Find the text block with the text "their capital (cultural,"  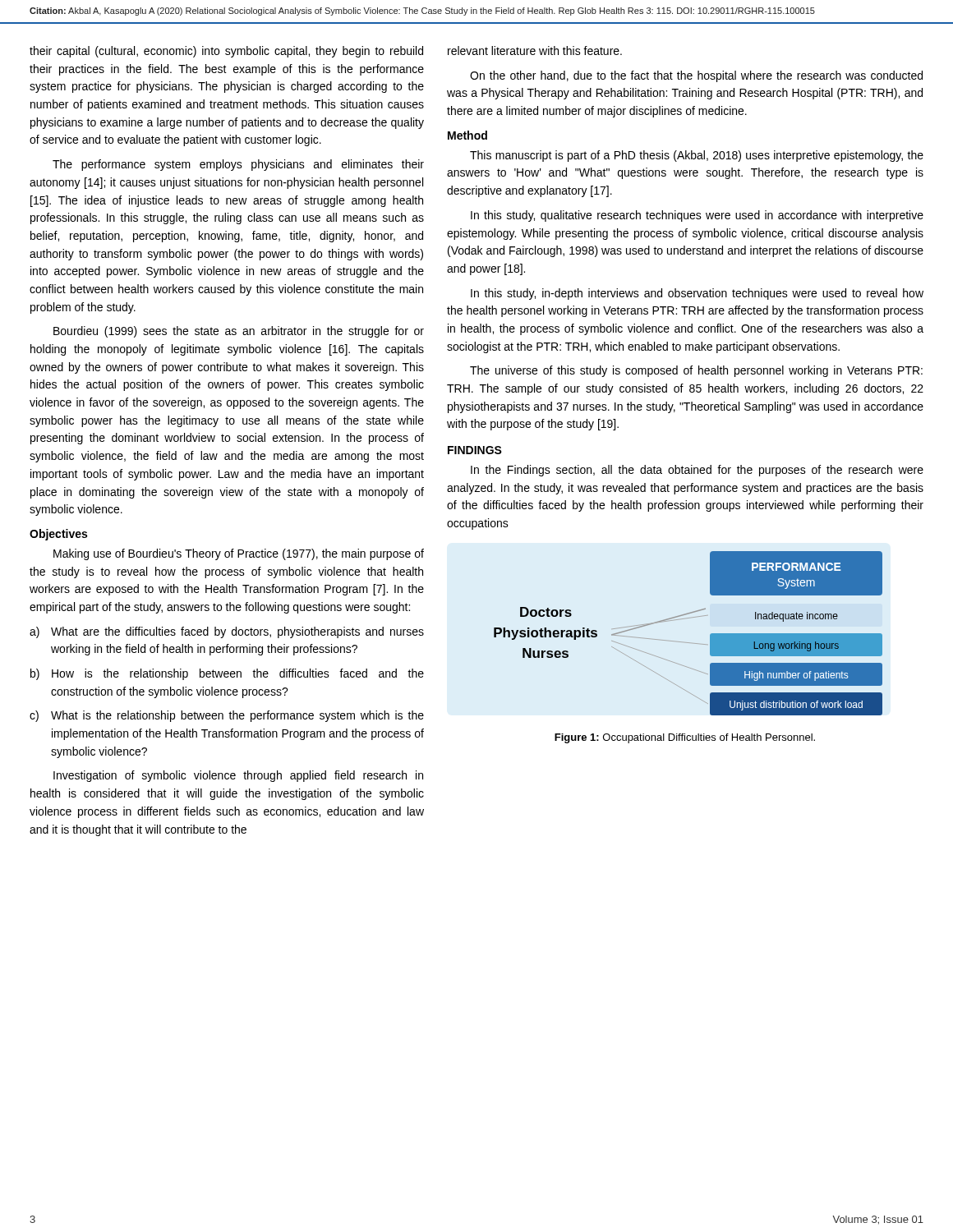coord(227,96)
